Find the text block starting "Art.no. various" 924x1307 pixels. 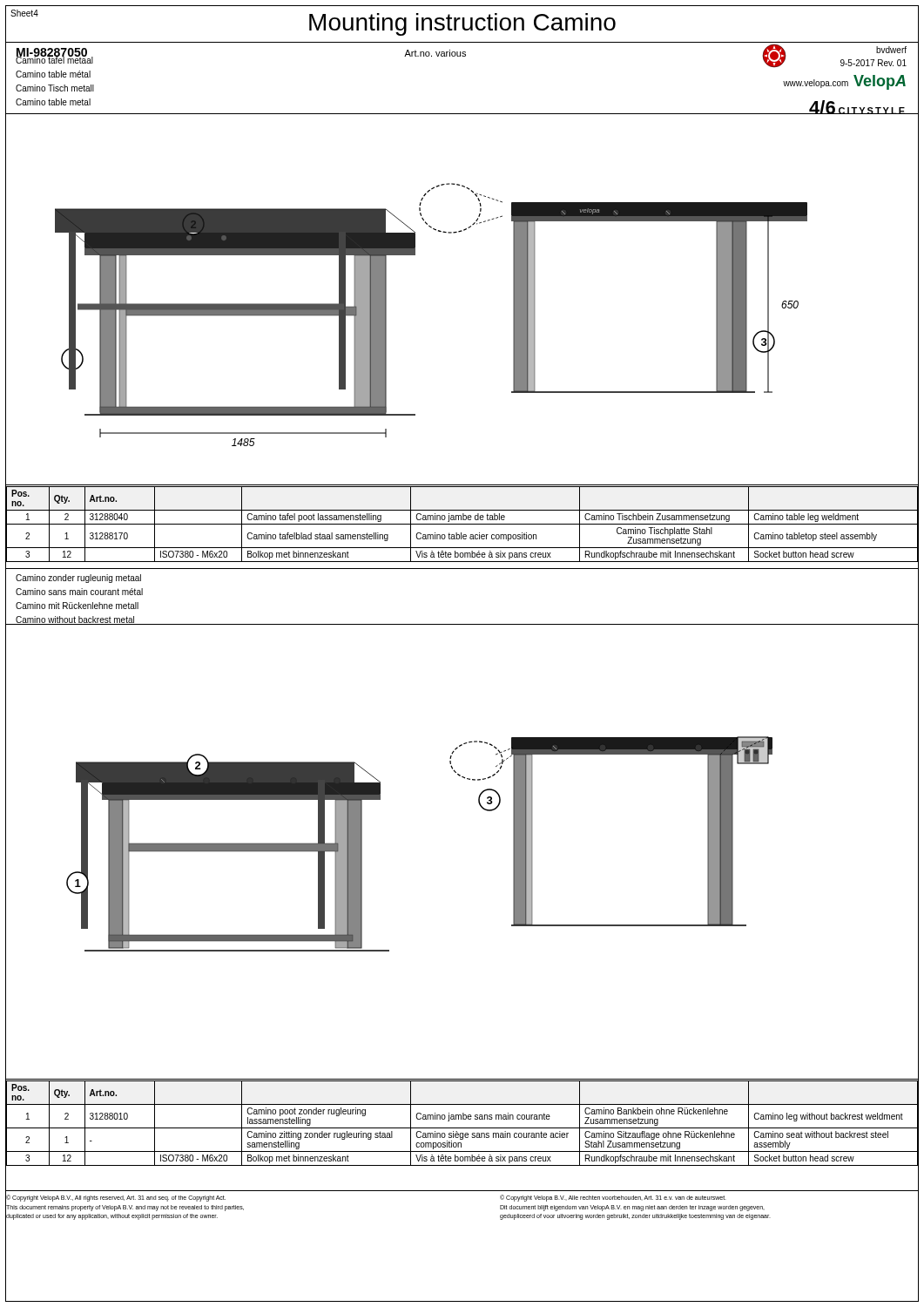point(435,53)
